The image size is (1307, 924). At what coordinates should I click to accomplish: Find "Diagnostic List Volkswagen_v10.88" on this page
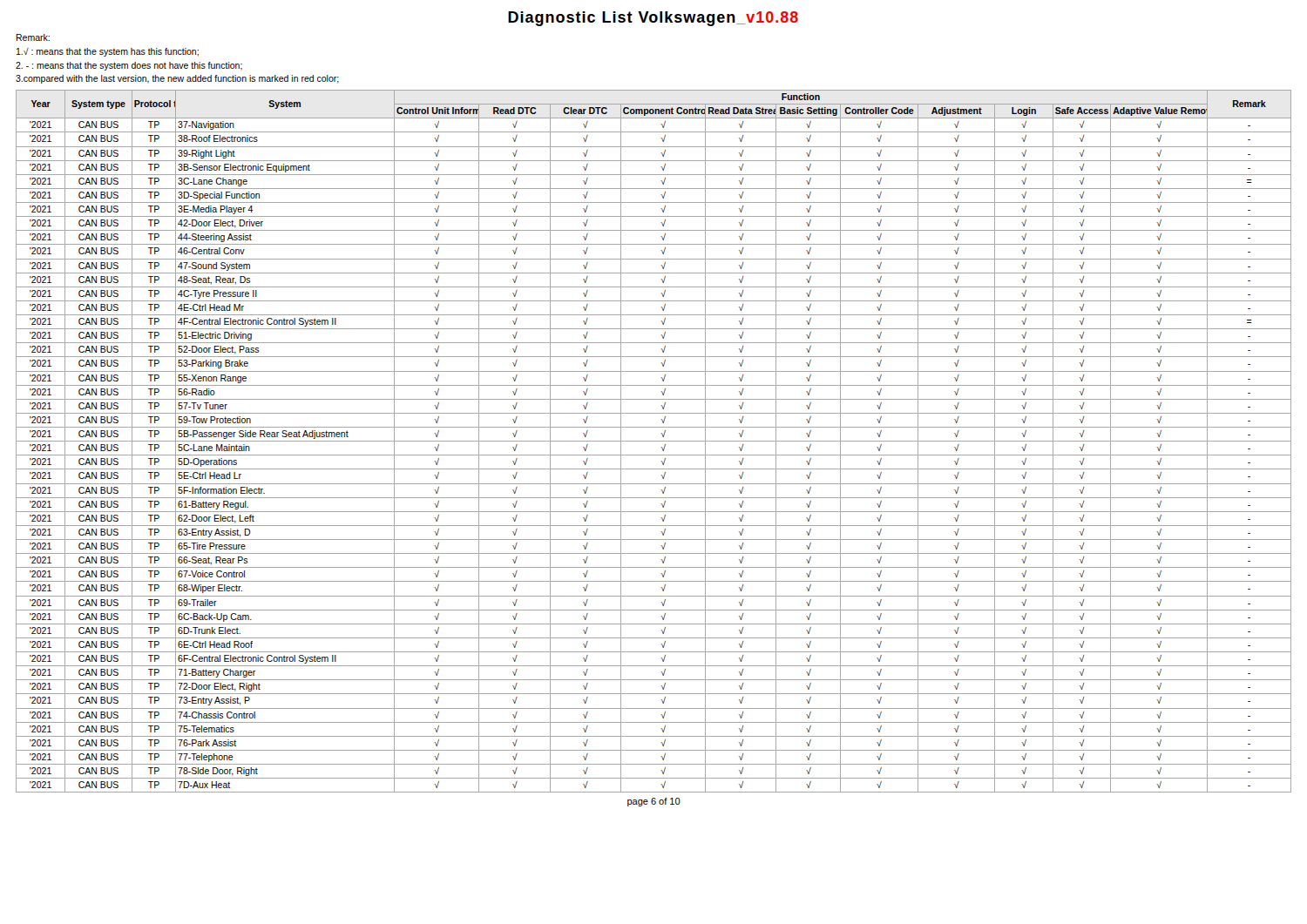[654, 17]
